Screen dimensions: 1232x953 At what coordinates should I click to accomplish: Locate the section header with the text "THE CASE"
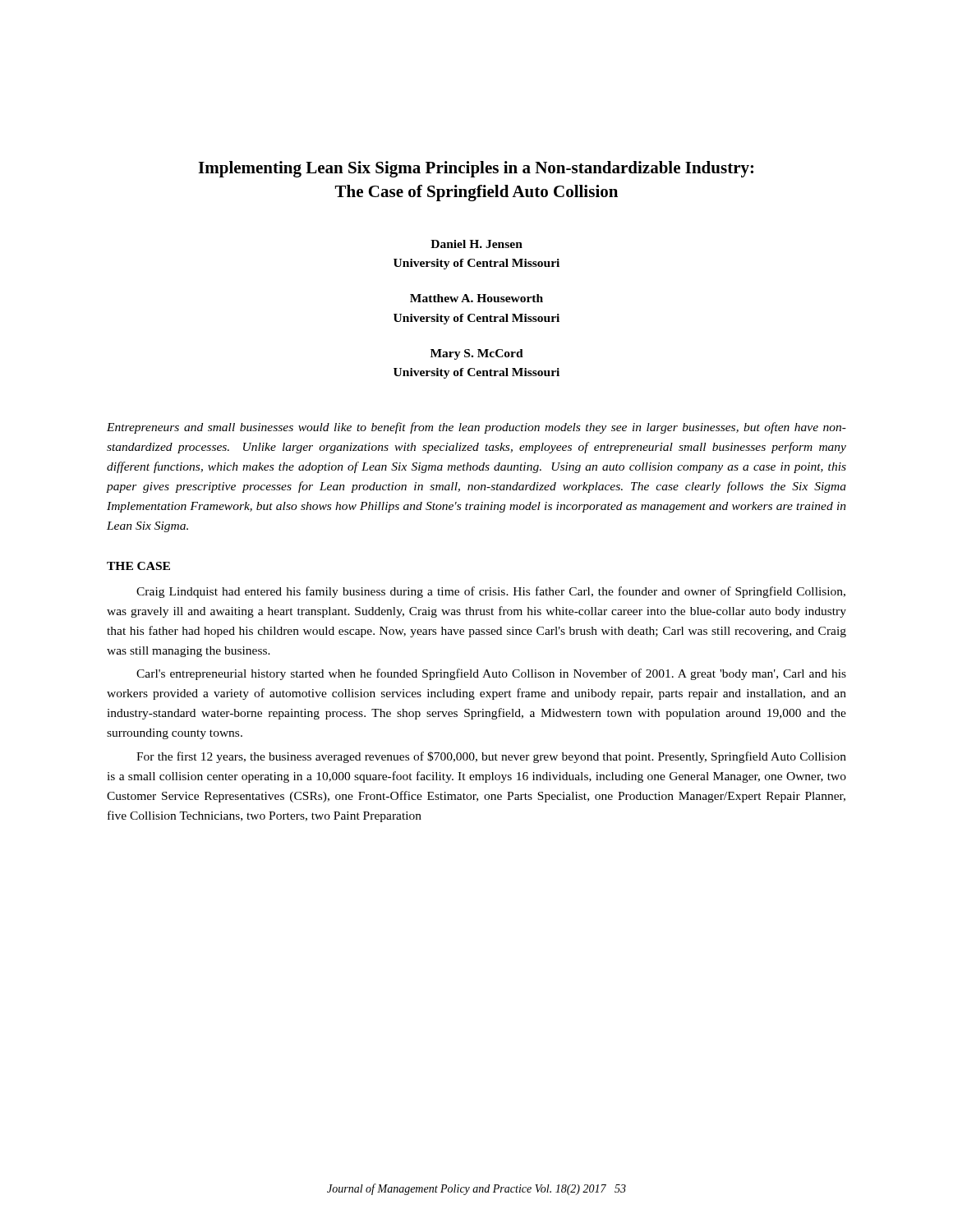point(139,566)
